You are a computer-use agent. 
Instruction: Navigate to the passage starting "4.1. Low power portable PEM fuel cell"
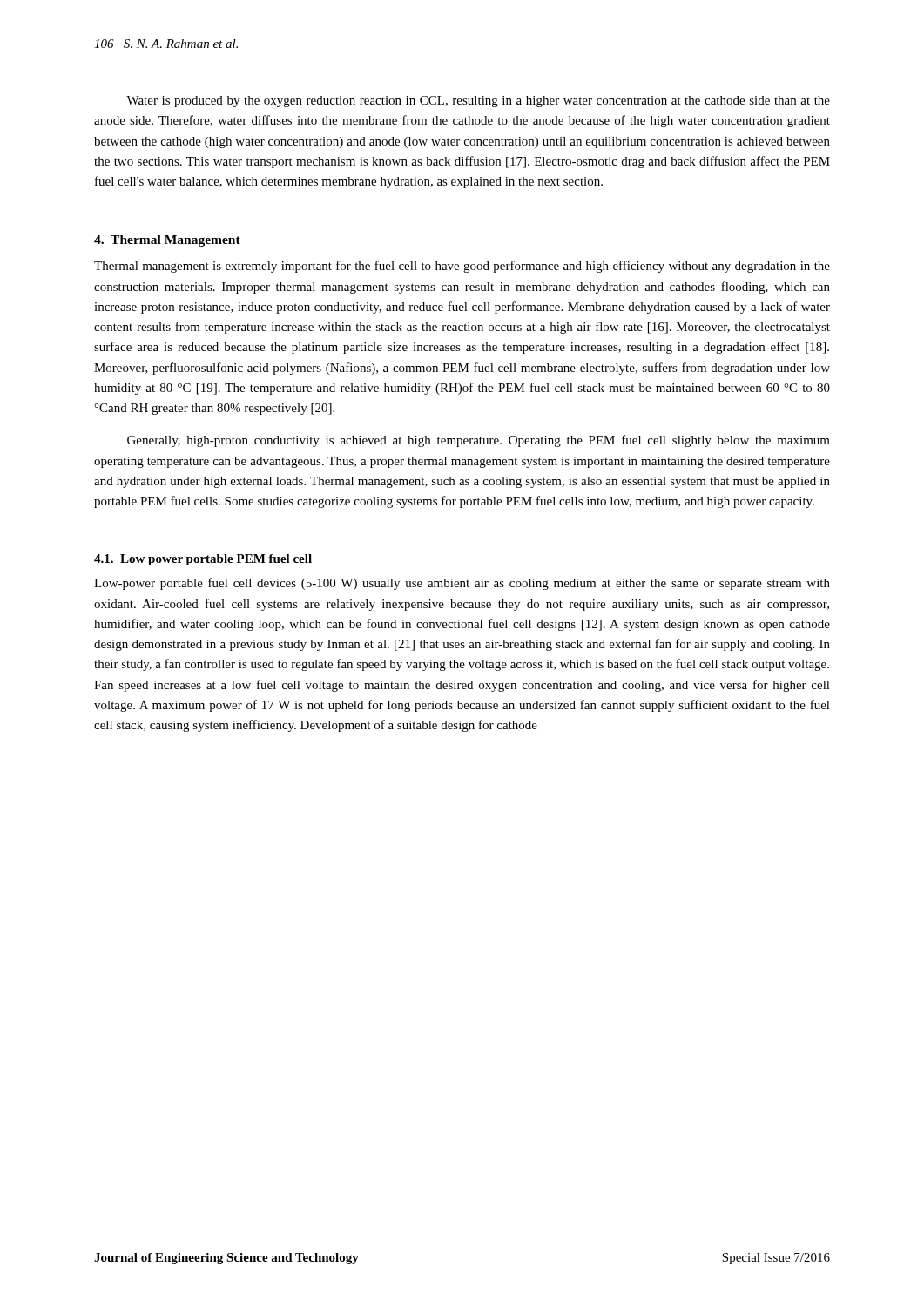click(203, 559)
